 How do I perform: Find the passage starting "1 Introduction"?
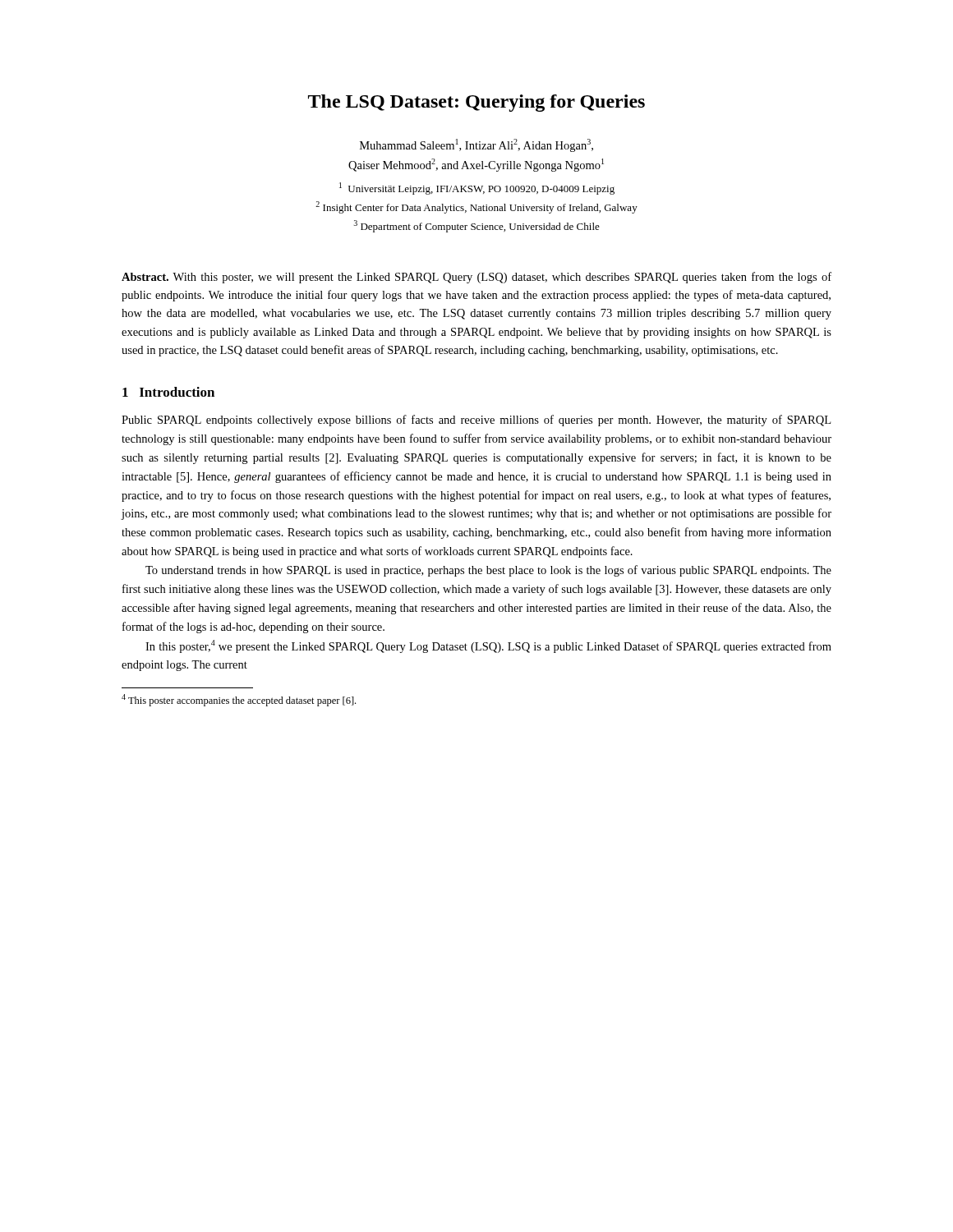coord(168,392)
